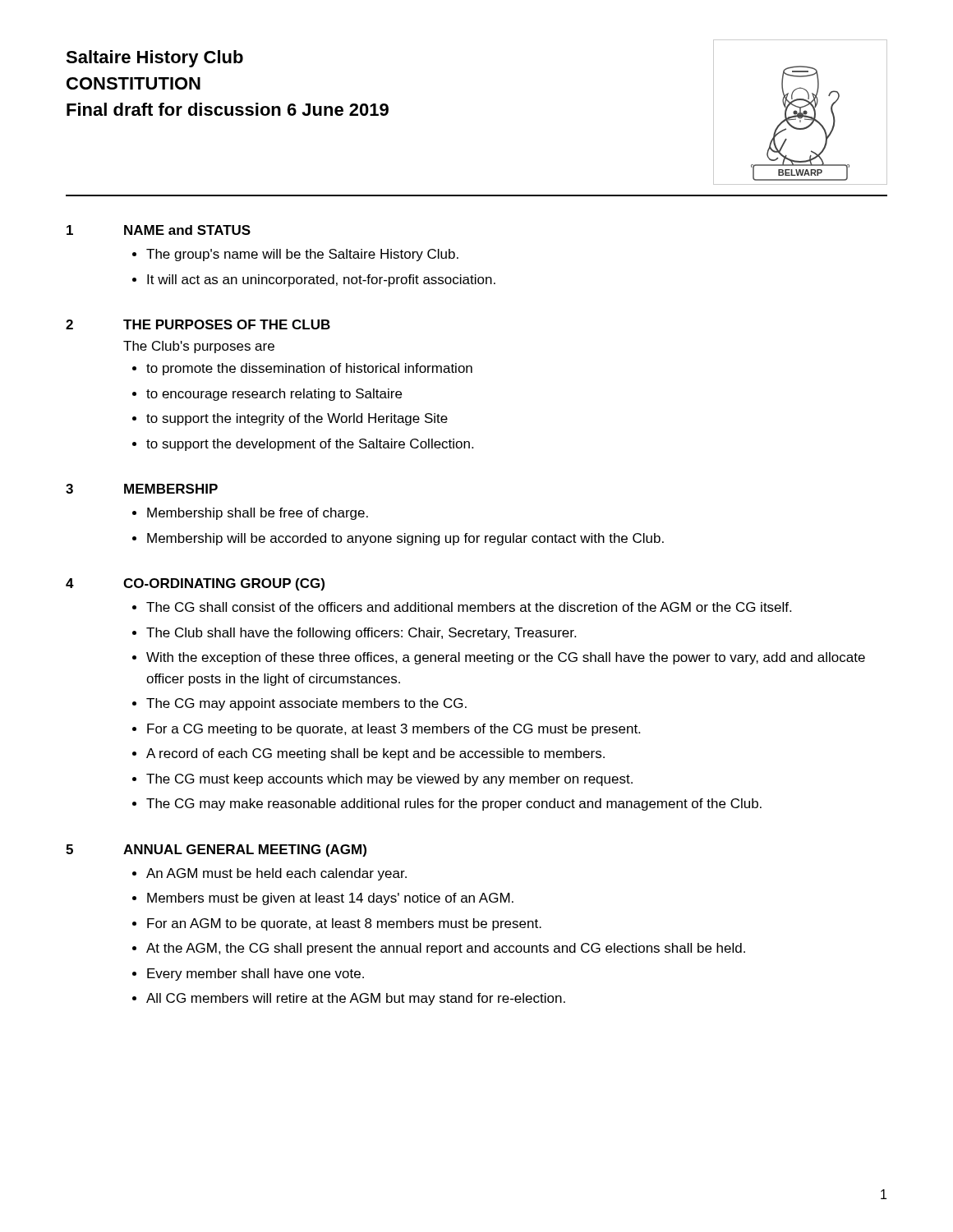Image resolution: width=953 pixels, height=1232 pixels.
Task: Point to the block beginning "With the exception of these three offices, a"
Action: (506, 668)
